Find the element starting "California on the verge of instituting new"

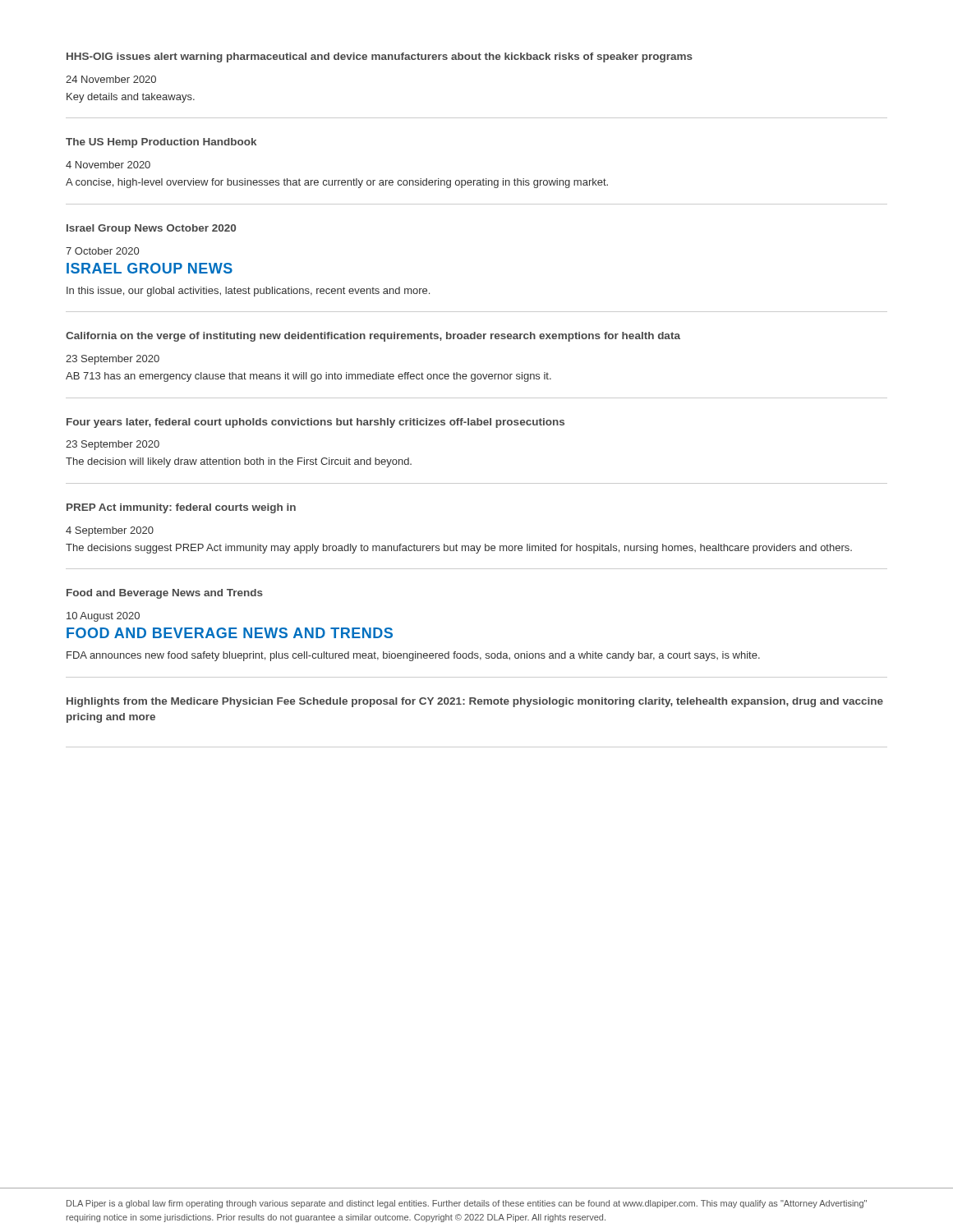tap(373, 337)
